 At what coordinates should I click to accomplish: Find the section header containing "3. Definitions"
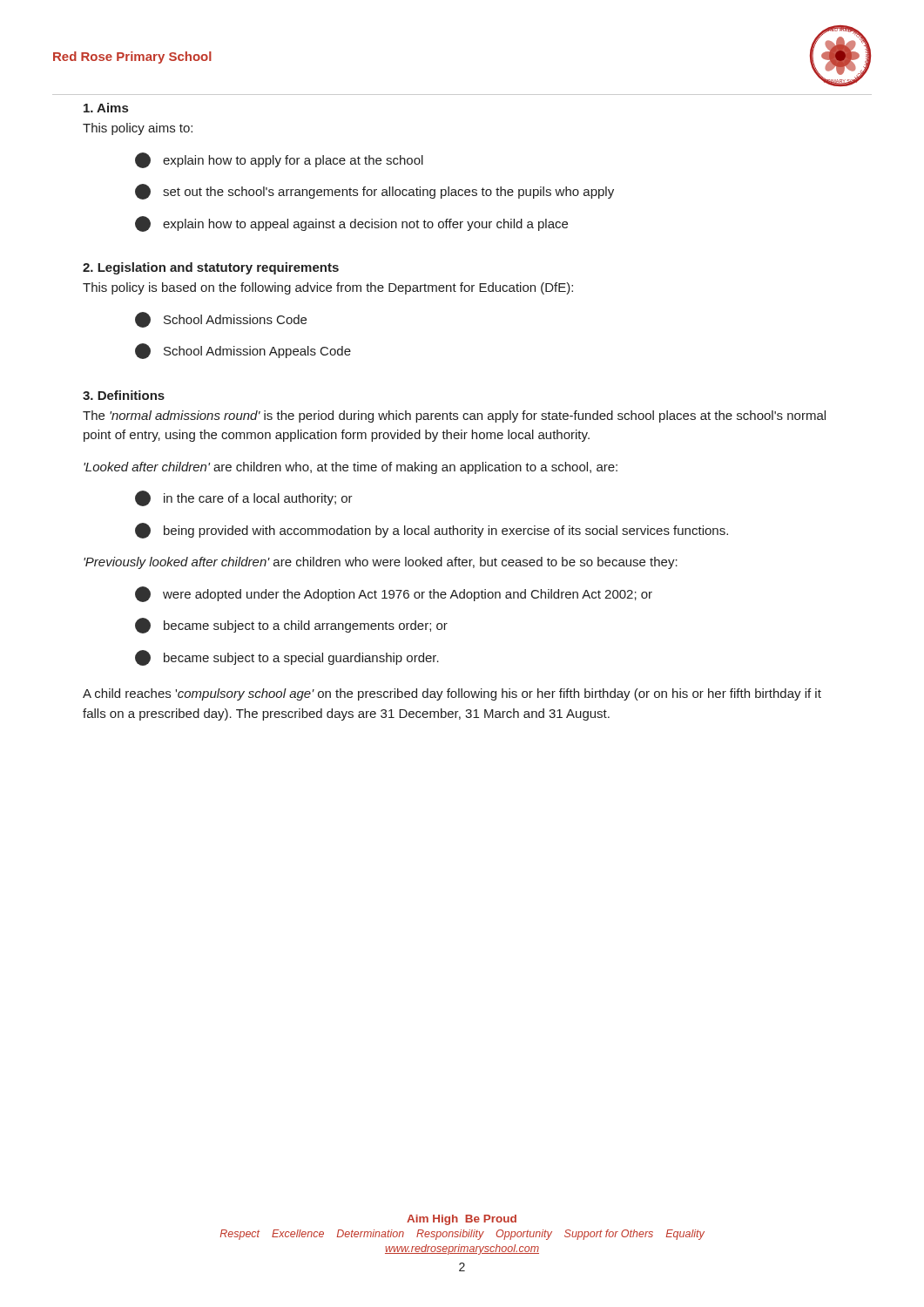124,395
